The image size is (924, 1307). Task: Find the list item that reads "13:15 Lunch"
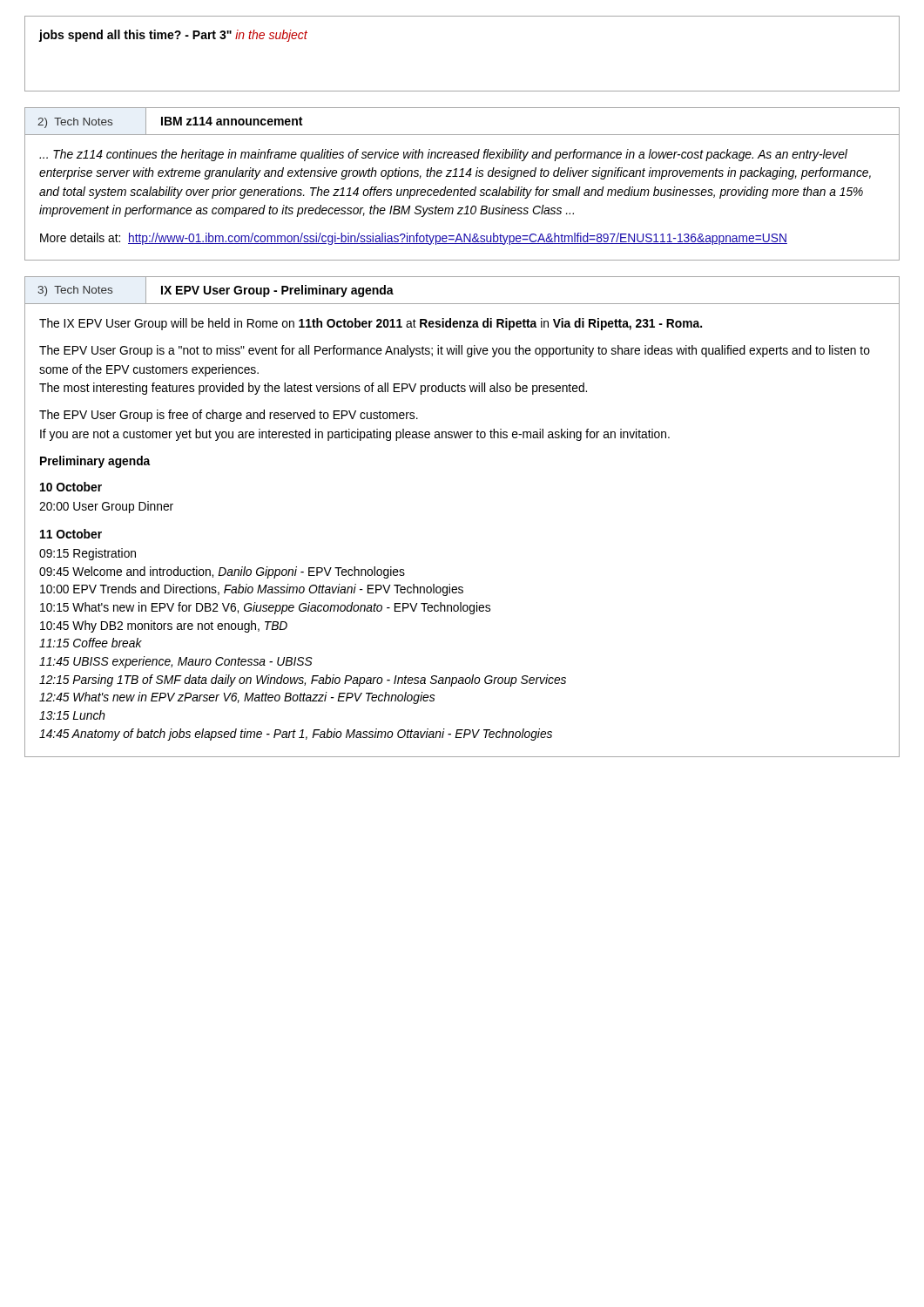72,716
